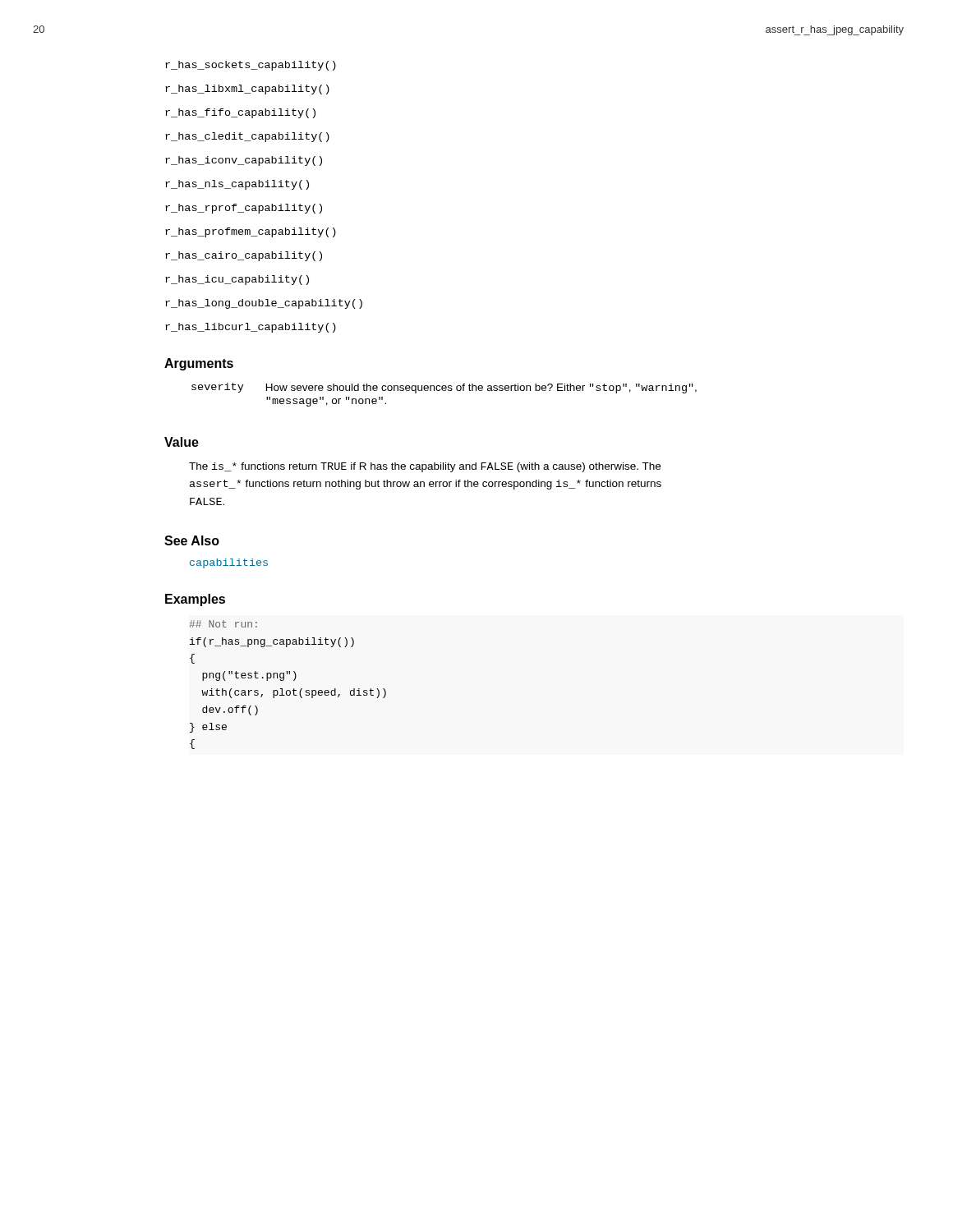This screenshot has width=953, height=1232.
Task: Click on the element starting "See Also"
Action: click(x=192, y=541)
